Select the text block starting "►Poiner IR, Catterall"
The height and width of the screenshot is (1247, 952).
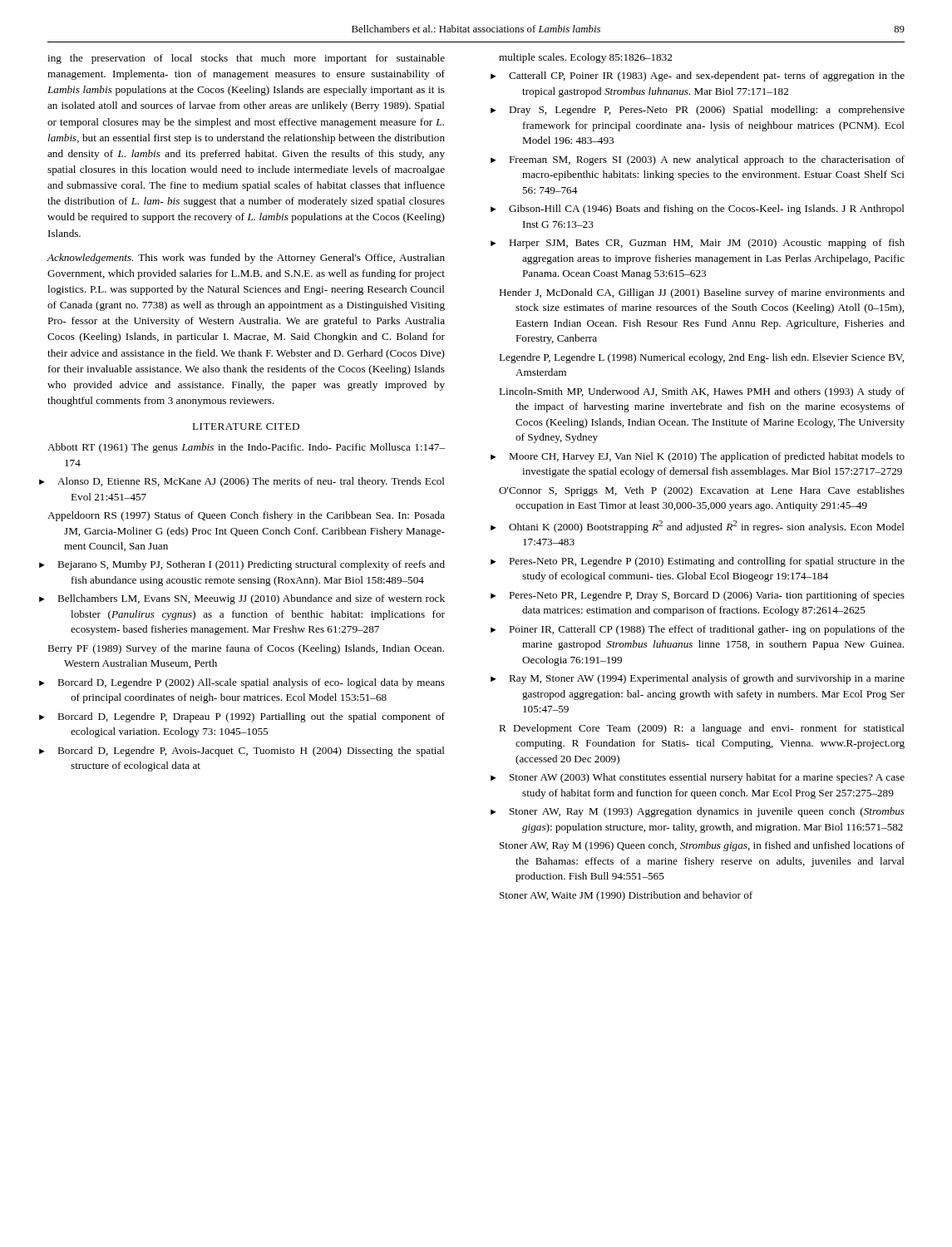[x=702, y=644]
